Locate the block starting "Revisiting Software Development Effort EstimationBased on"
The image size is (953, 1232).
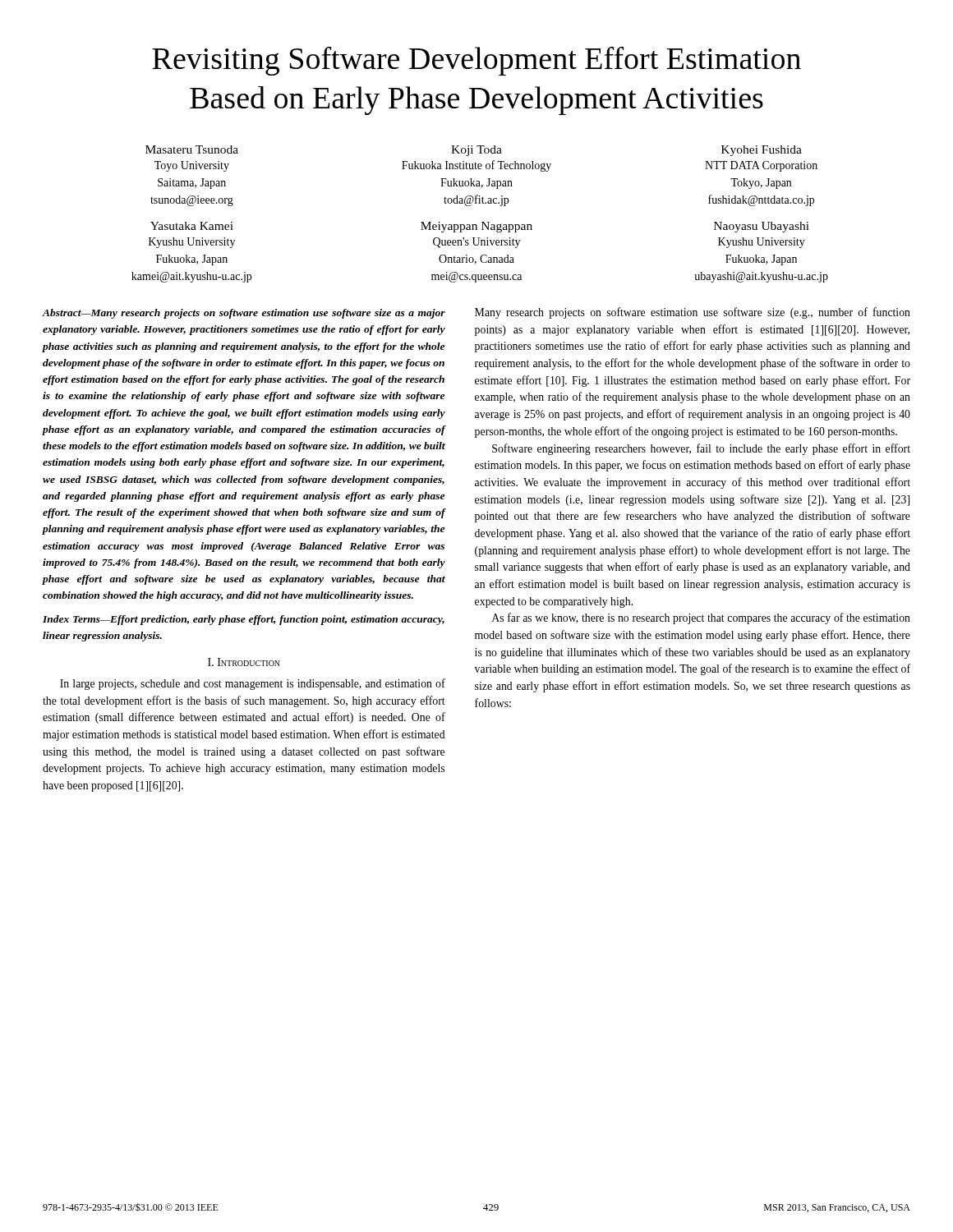tap(476, 78)
